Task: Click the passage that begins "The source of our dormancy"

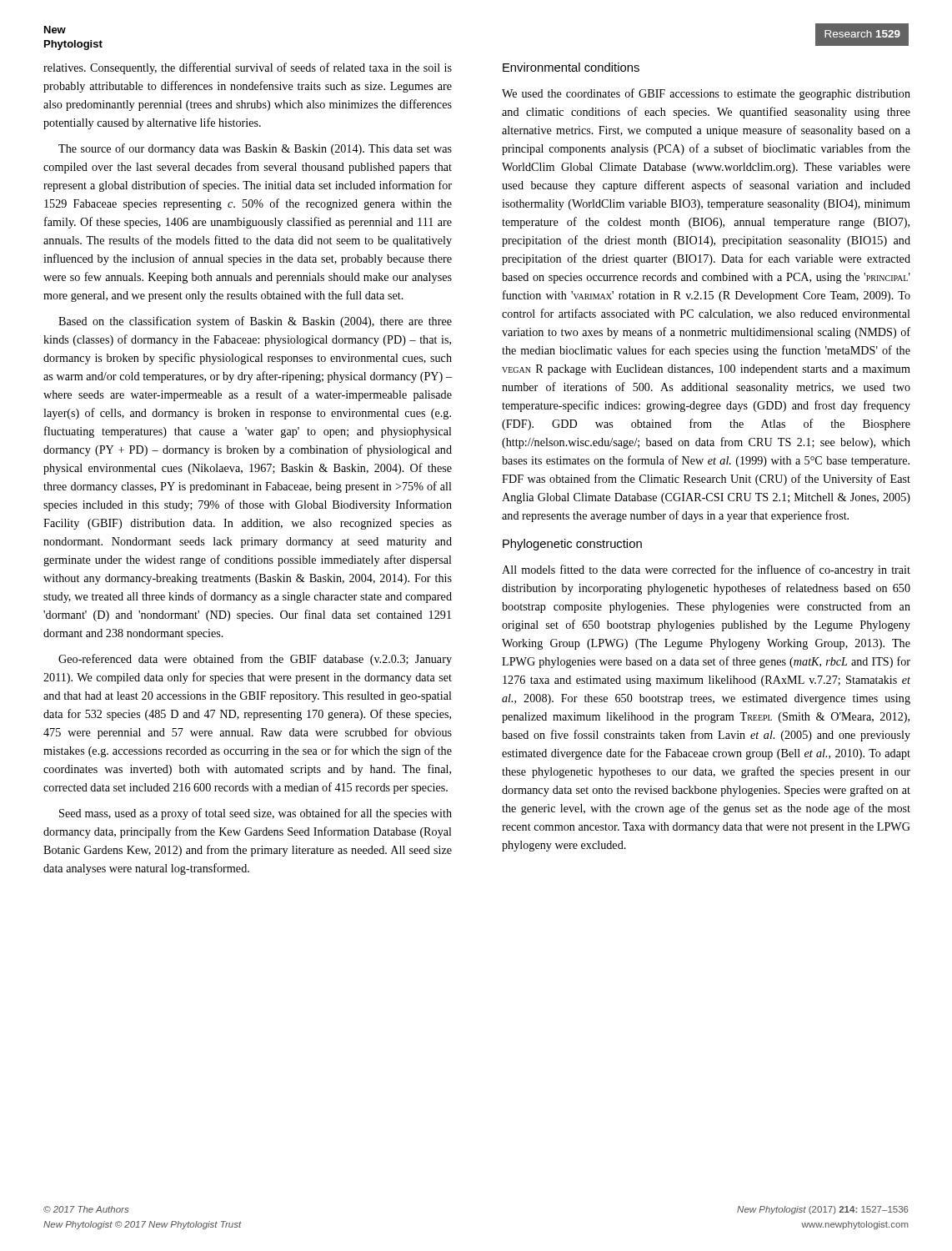Action: tap(248, 222)
